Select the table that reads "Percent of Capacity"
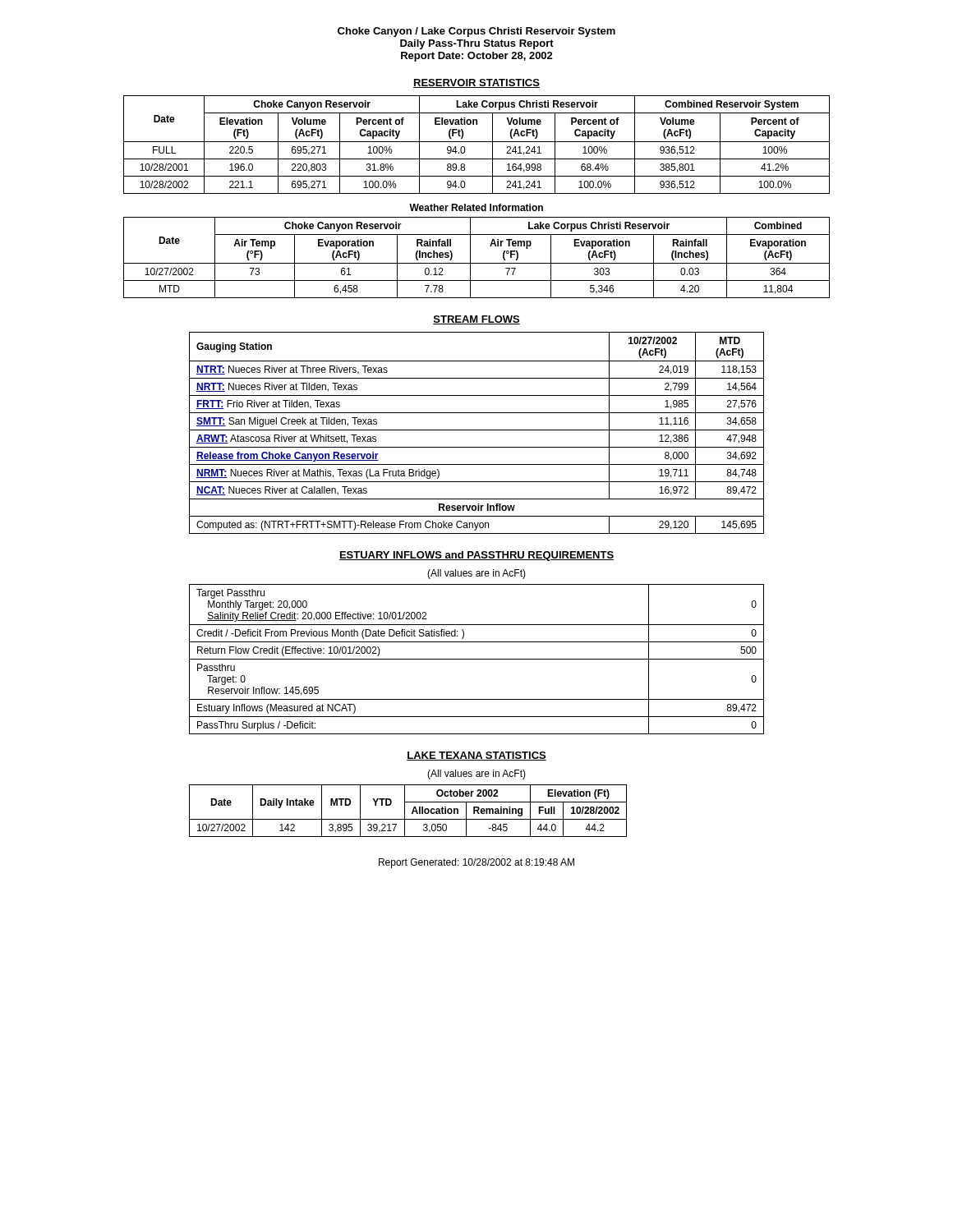 476,197
